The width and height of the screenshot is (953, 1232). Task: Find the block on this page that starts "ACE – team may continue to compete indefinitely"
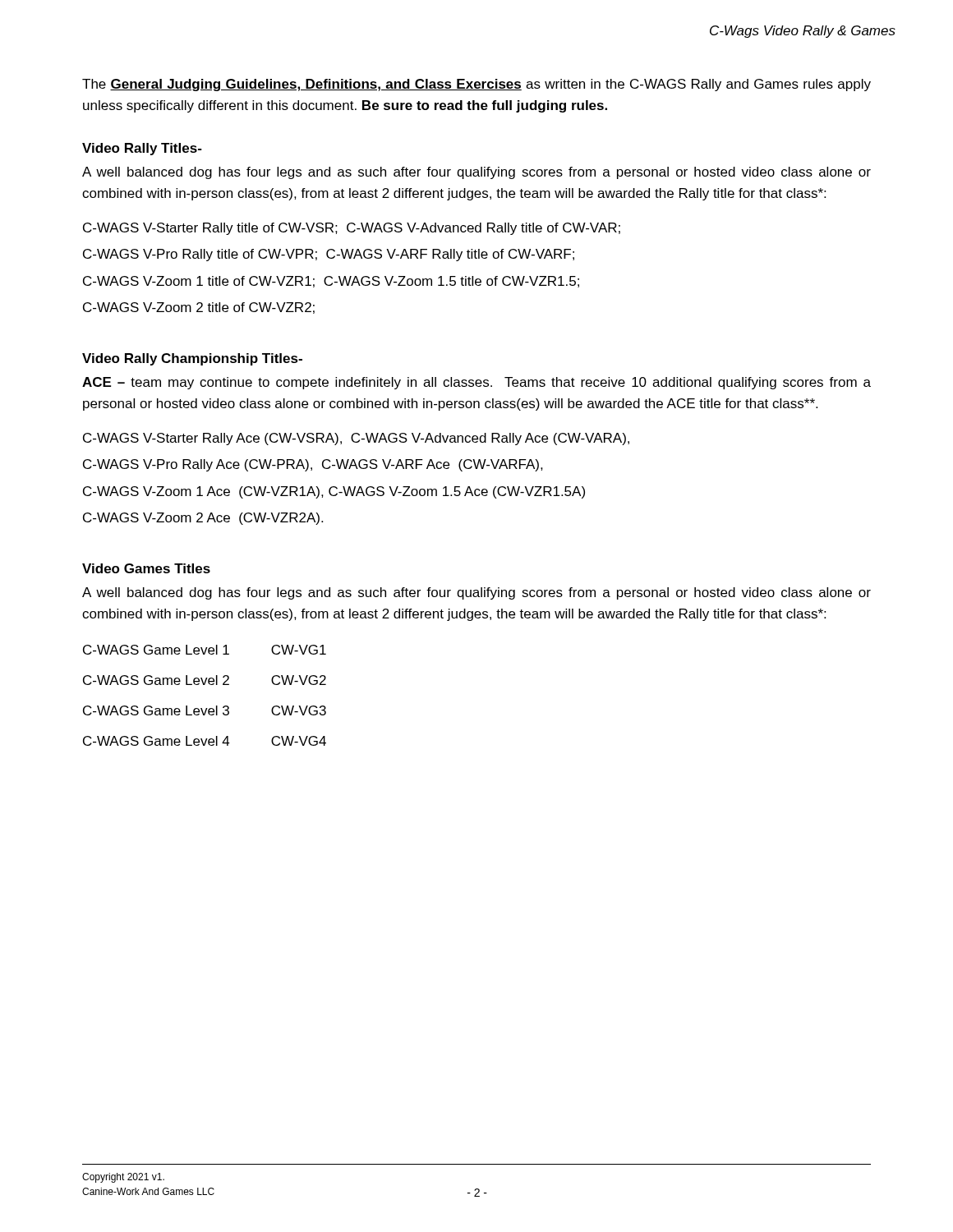[476, 393]
